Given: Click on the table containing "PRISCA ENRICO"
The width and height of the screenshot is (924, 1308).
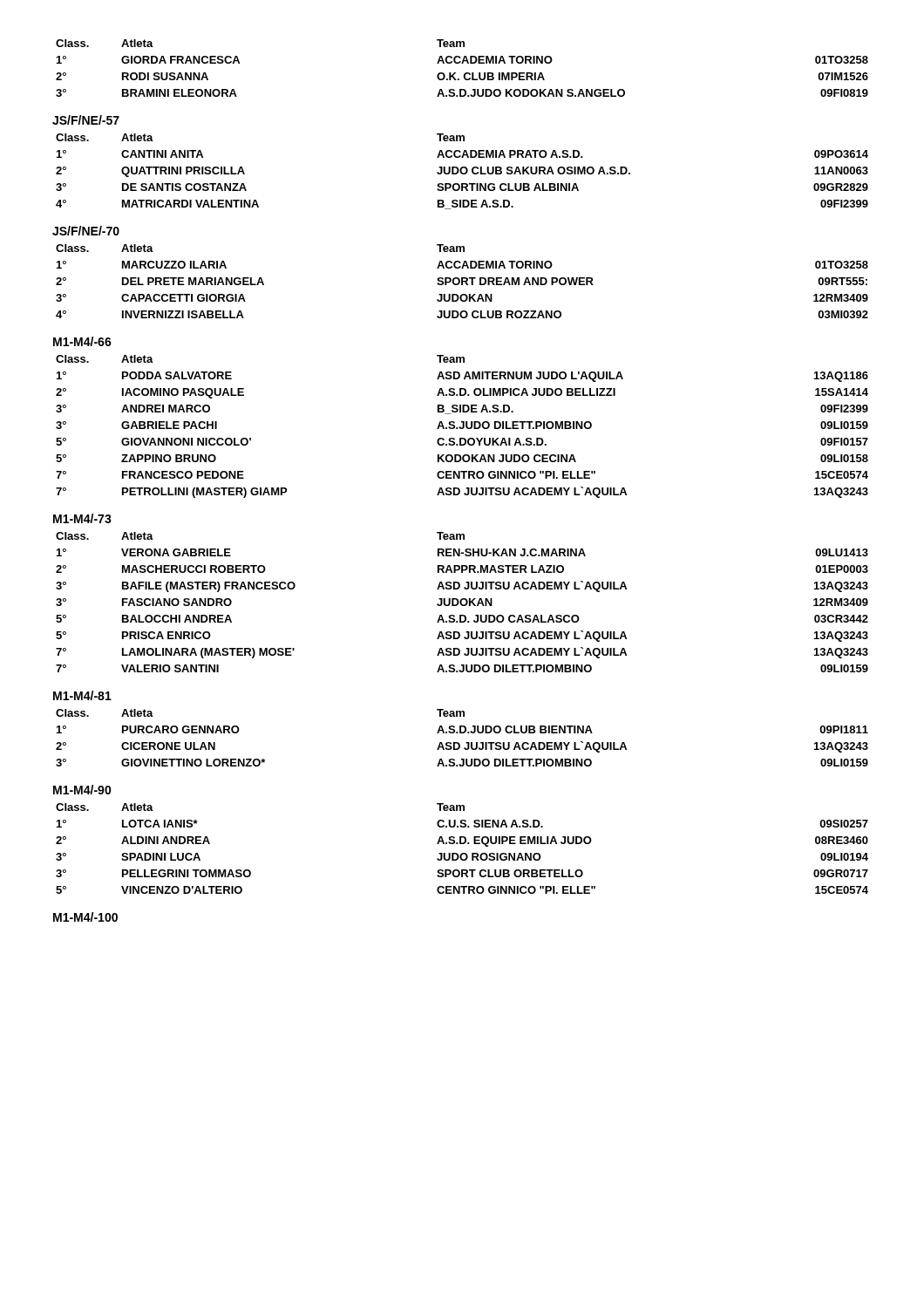Looking at the screenshot, I should point(462,602).
